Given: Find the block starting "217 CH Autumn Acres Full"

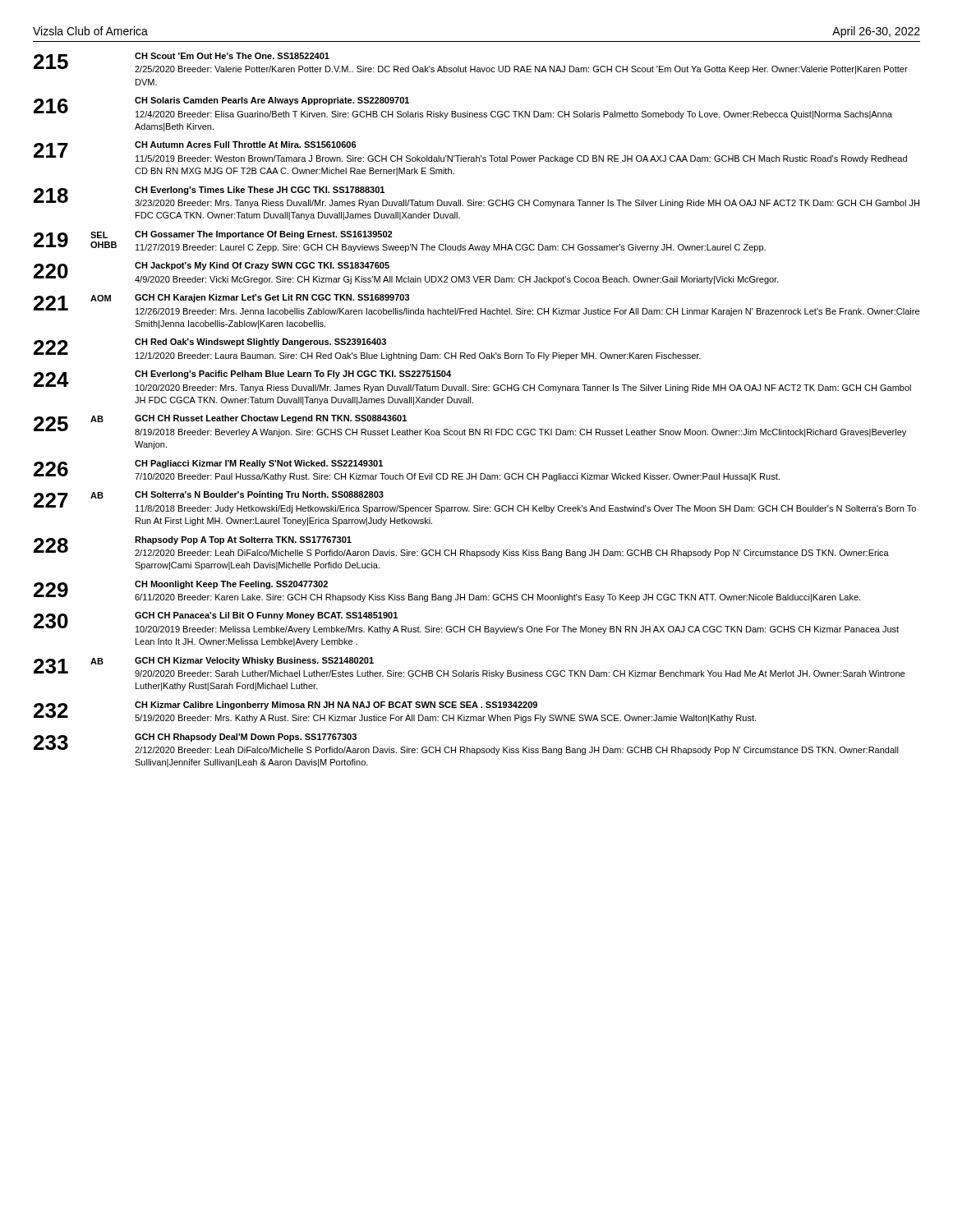Looking at the screenshot, I should coord(476,158).
